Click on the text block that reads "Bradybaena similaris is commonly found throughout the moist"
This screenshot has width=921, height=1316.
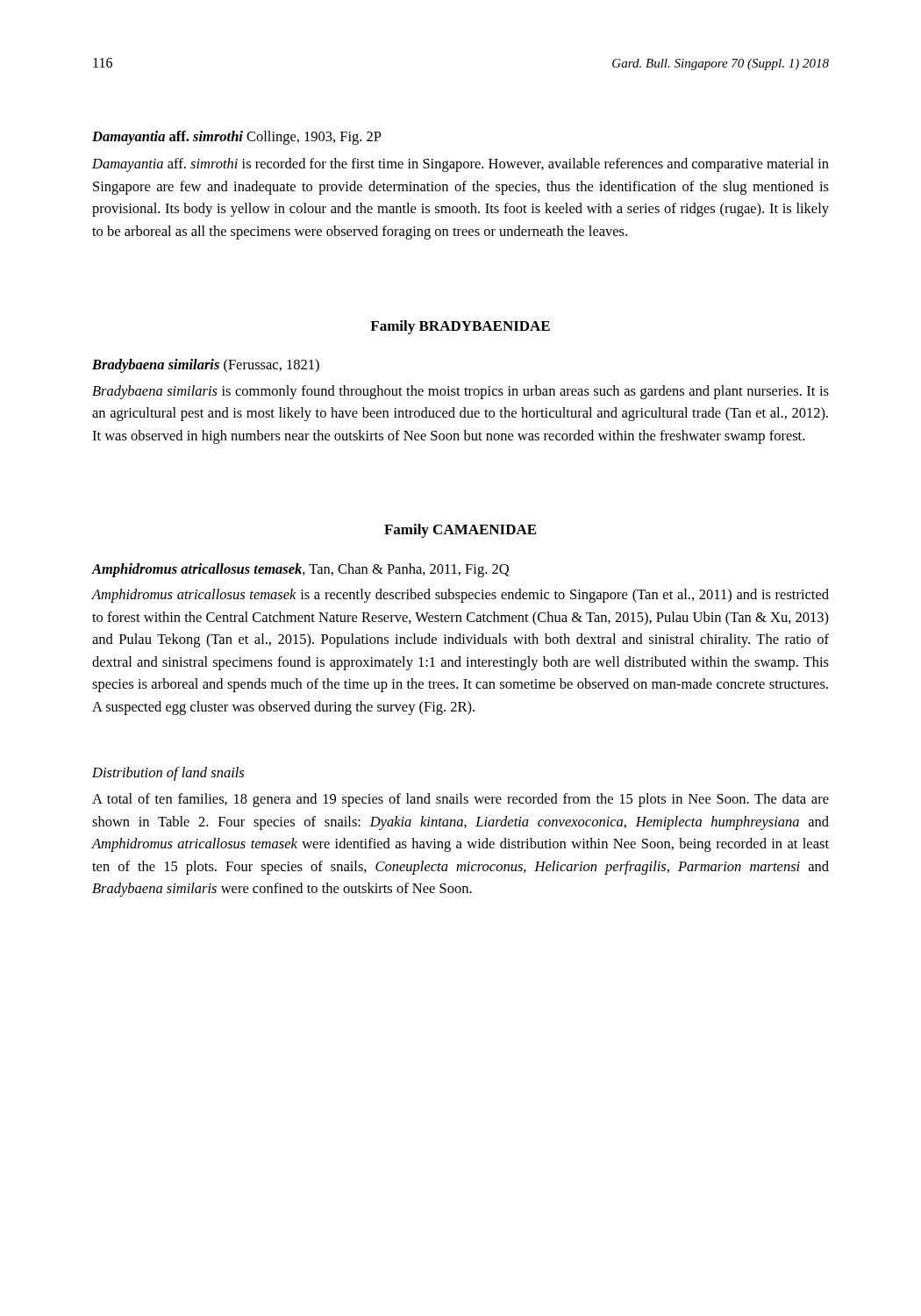tap(460, 413)
